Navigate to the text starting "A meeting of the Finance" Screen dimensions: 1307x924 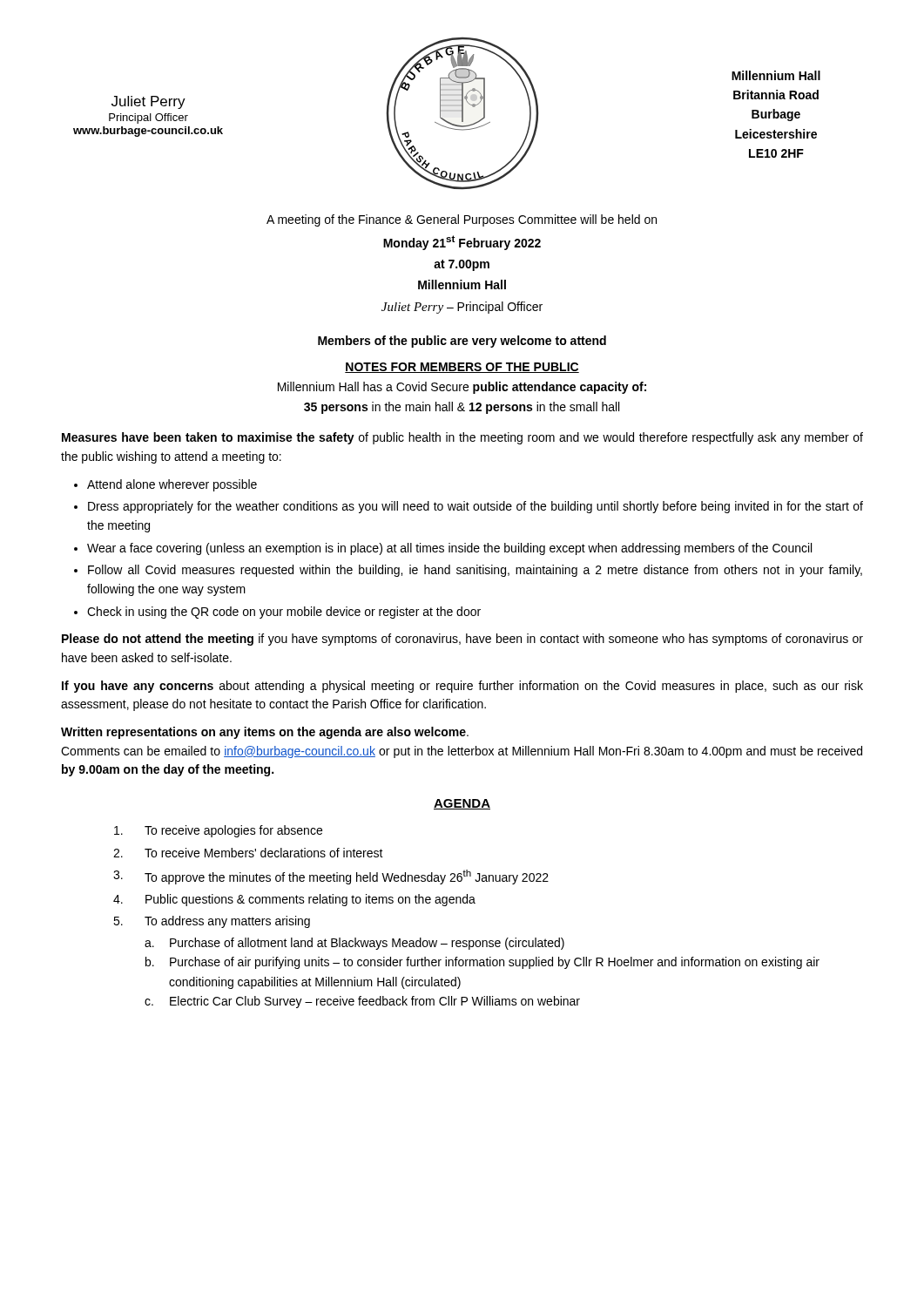pyautogui.click(x=462, y=263)
